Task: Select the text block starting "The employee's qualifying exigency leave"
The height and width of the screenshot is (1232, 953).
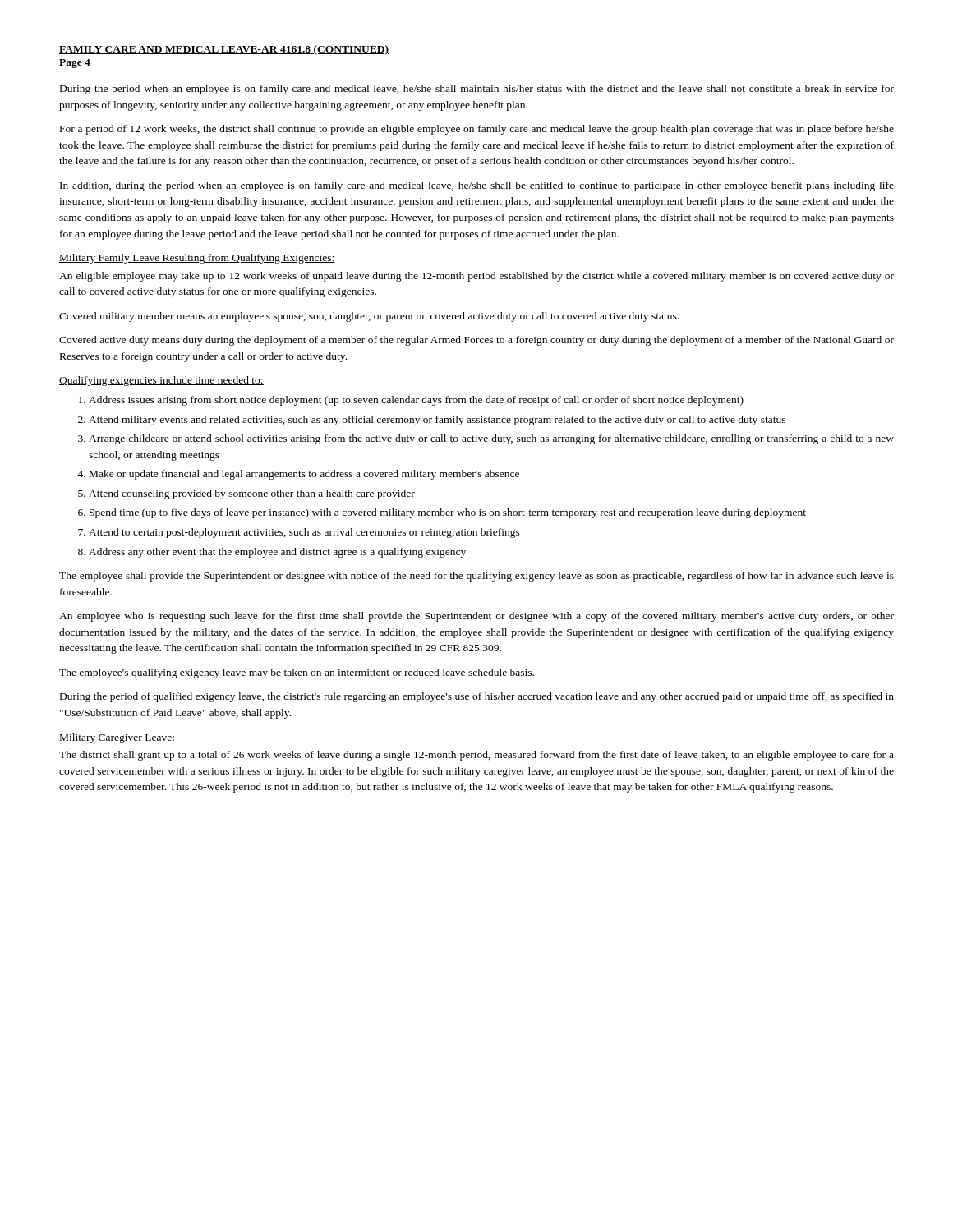Action: point(476,672)
